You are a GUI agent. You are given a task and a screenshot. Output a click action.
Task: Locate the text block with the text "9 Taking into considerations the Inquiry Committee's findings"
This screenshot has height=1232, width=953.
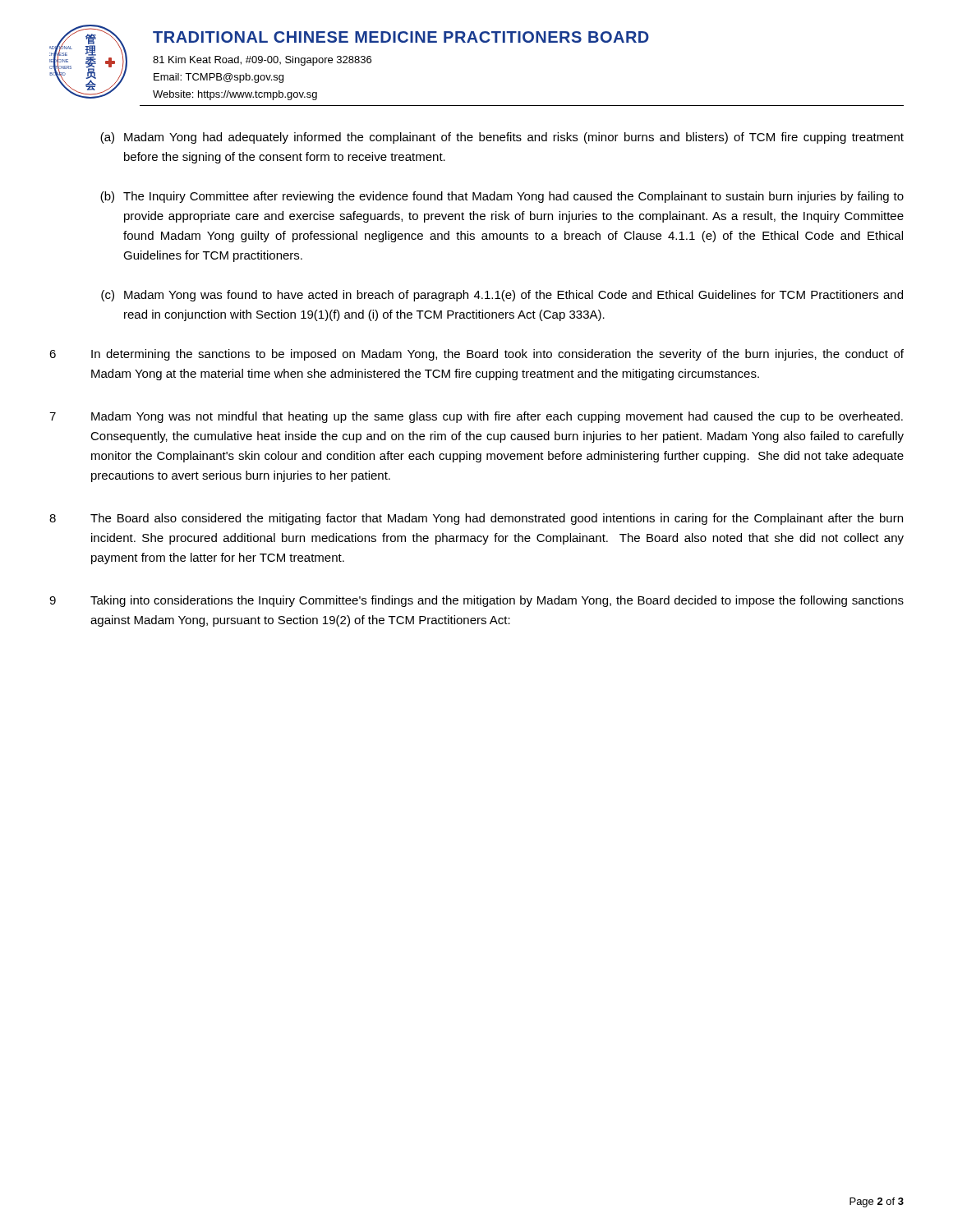[x=476, y=610]
